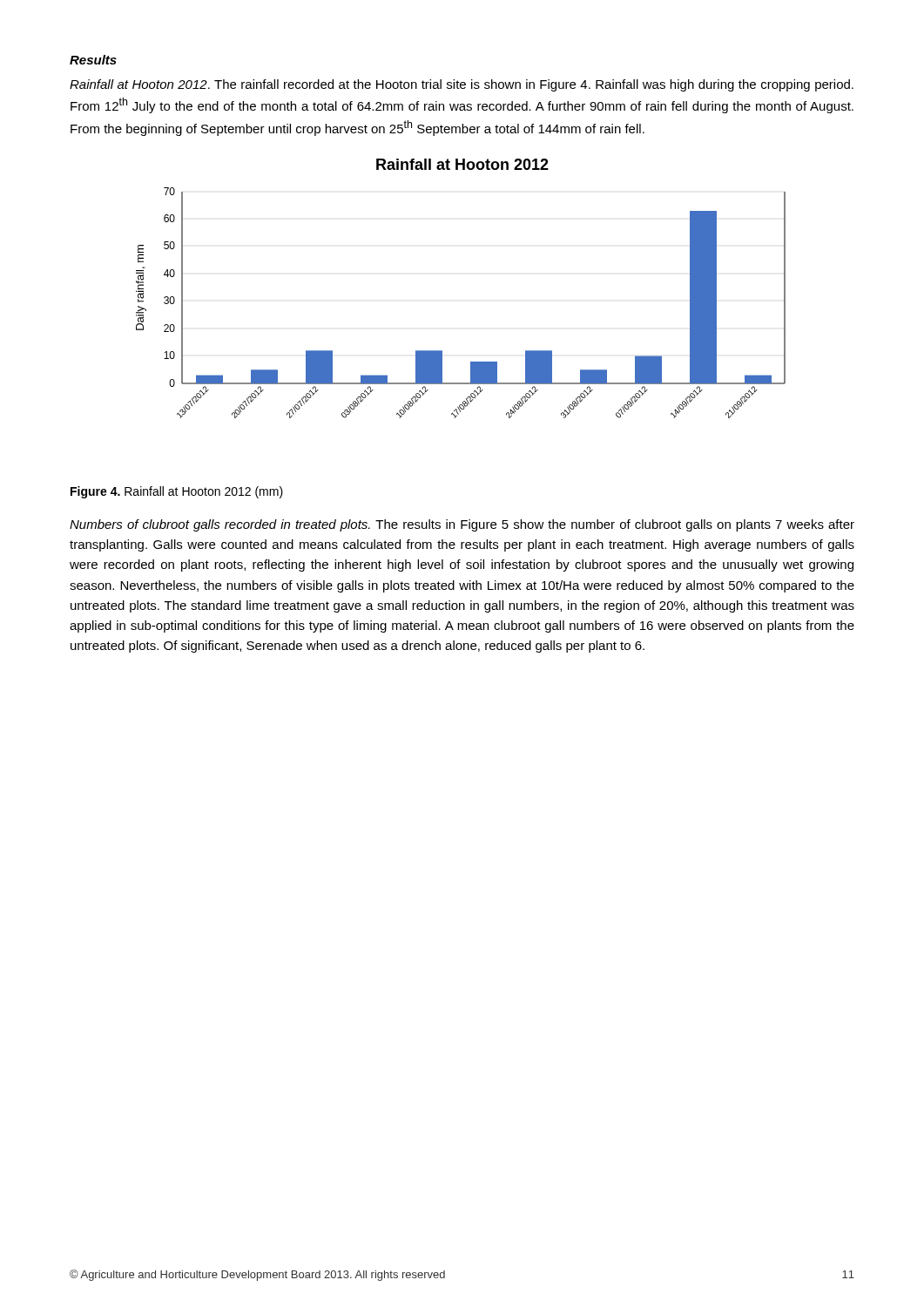Select the section header
This screenshot has height=1307, width=924.
coord(93,60)
